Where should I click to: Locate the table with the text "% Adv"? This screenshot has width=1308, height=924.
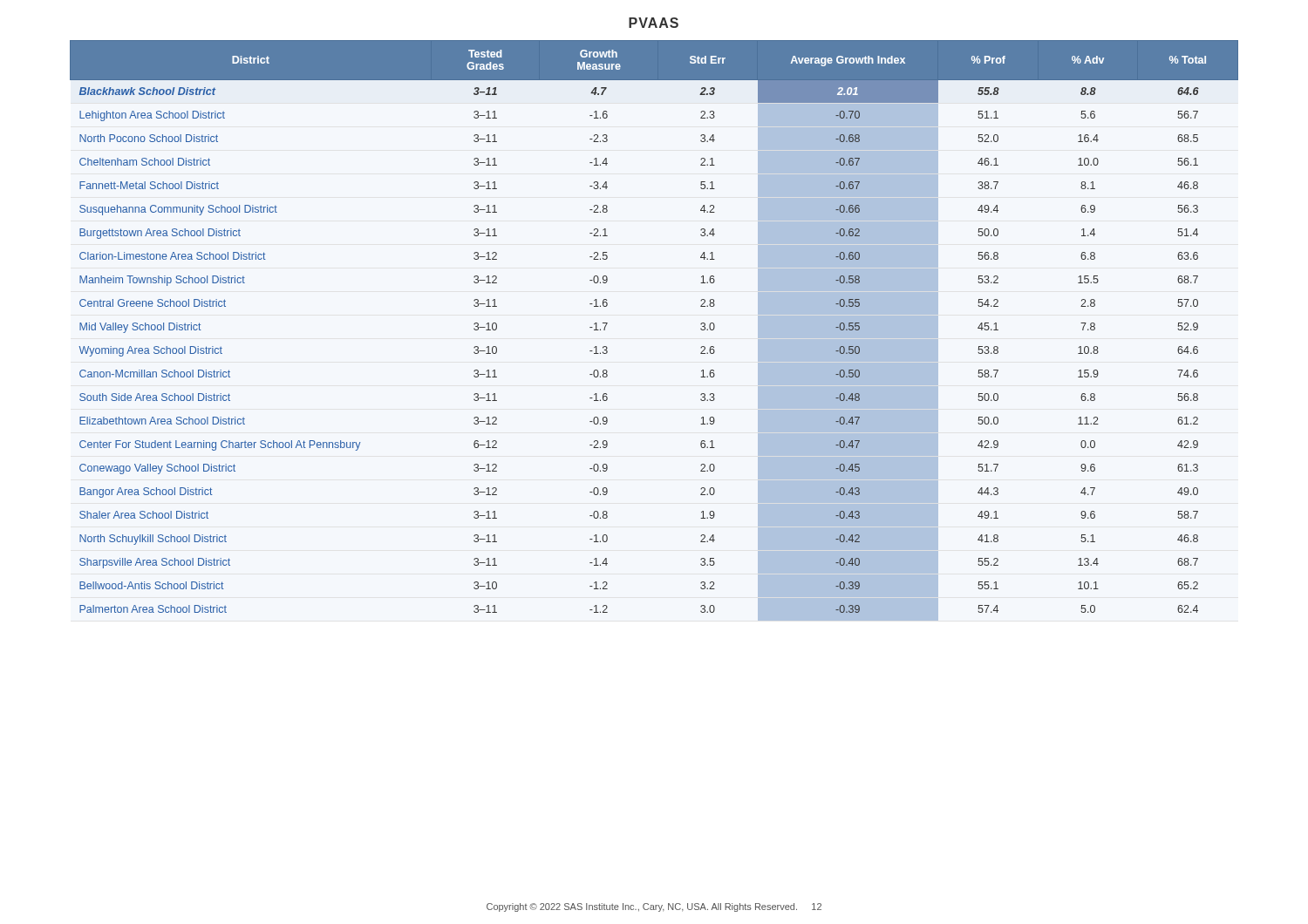(654, 331)
